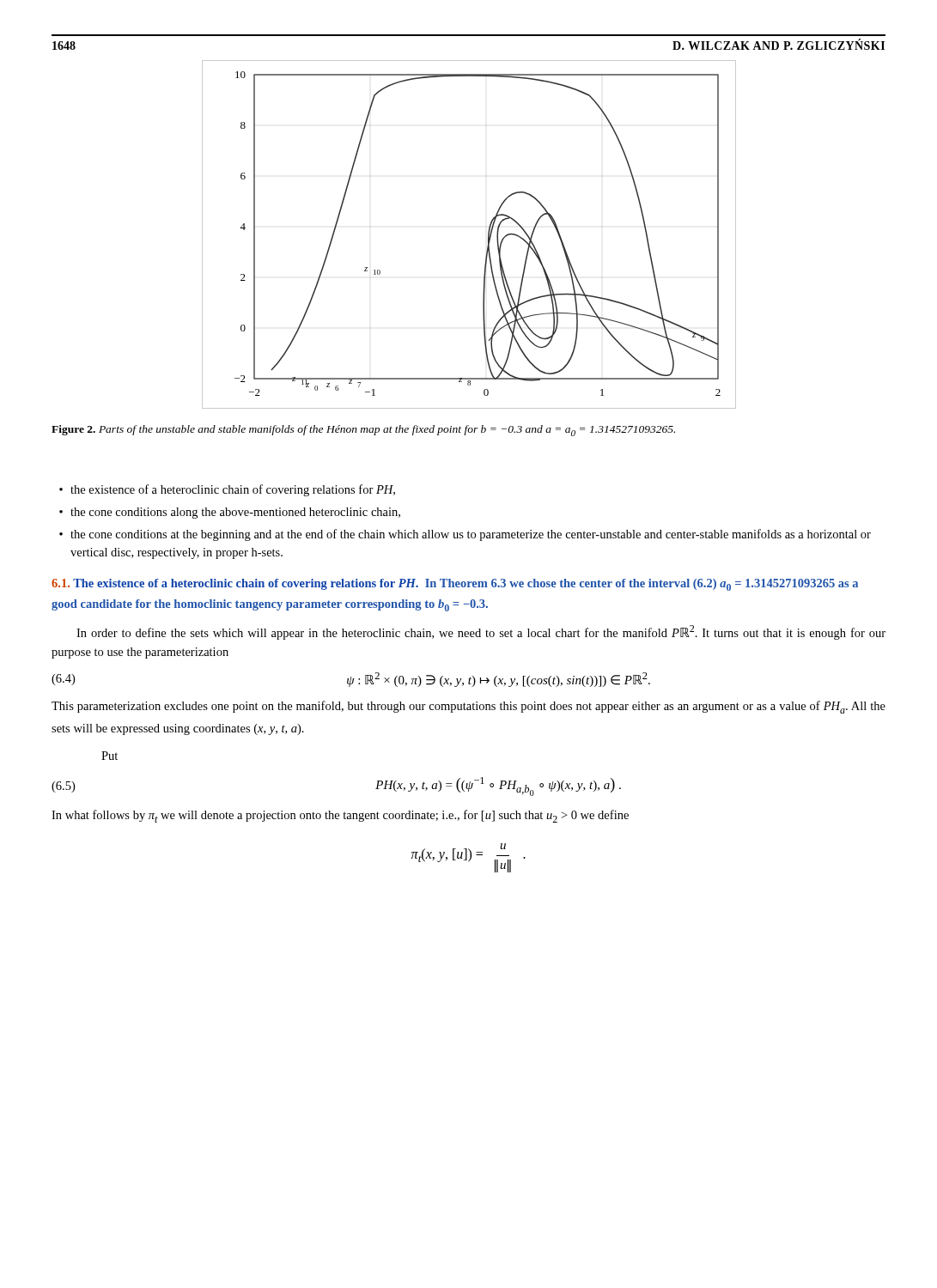The image size is (937, 1288).
Task: Navigate to the block starting "πt(x, y, [u]) = u ‖u‖"
Action: (x=468, y=855)
